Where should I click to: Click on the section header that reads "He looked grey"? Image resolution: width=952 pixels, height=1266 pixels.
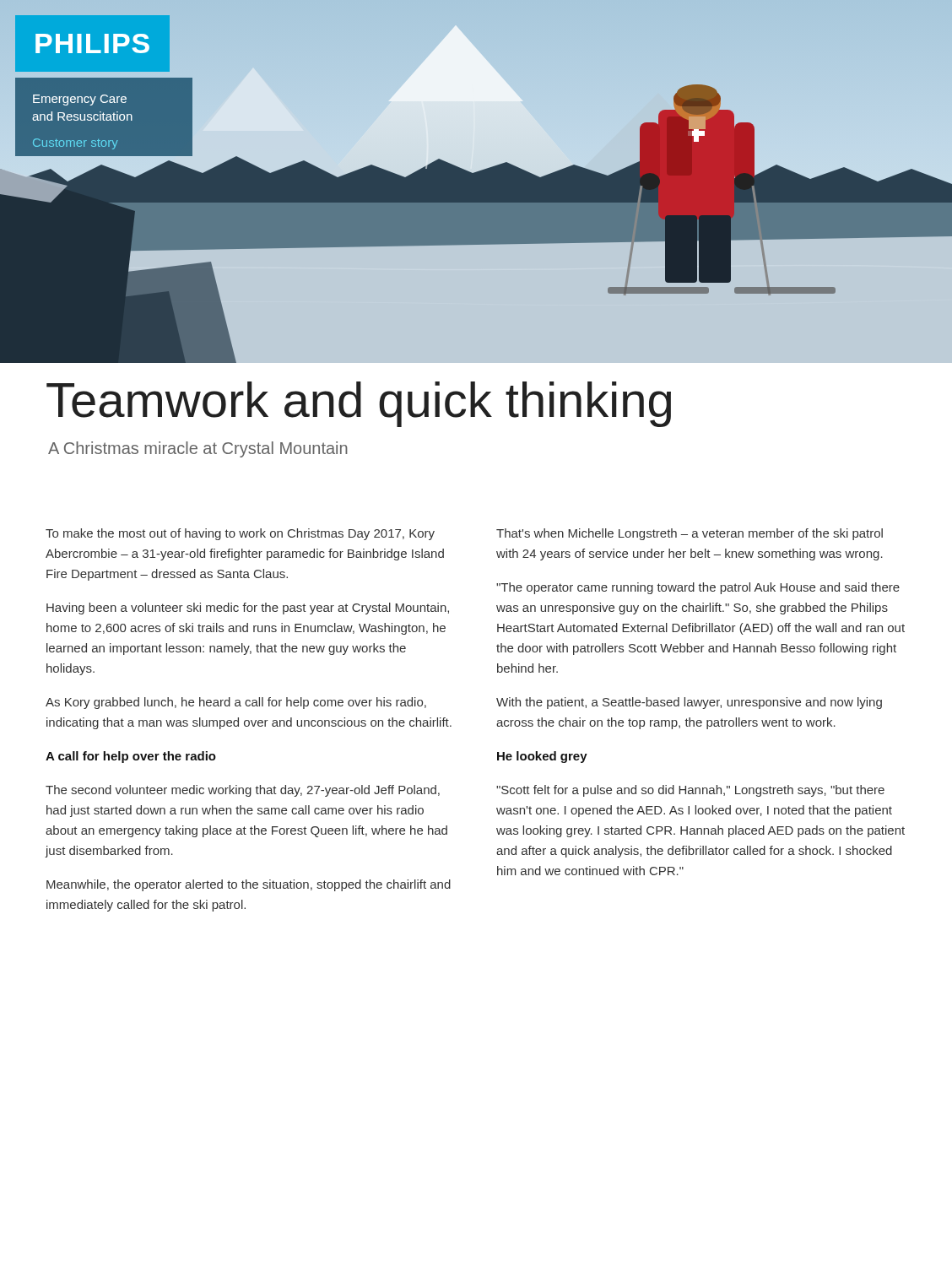click(542, 757)
